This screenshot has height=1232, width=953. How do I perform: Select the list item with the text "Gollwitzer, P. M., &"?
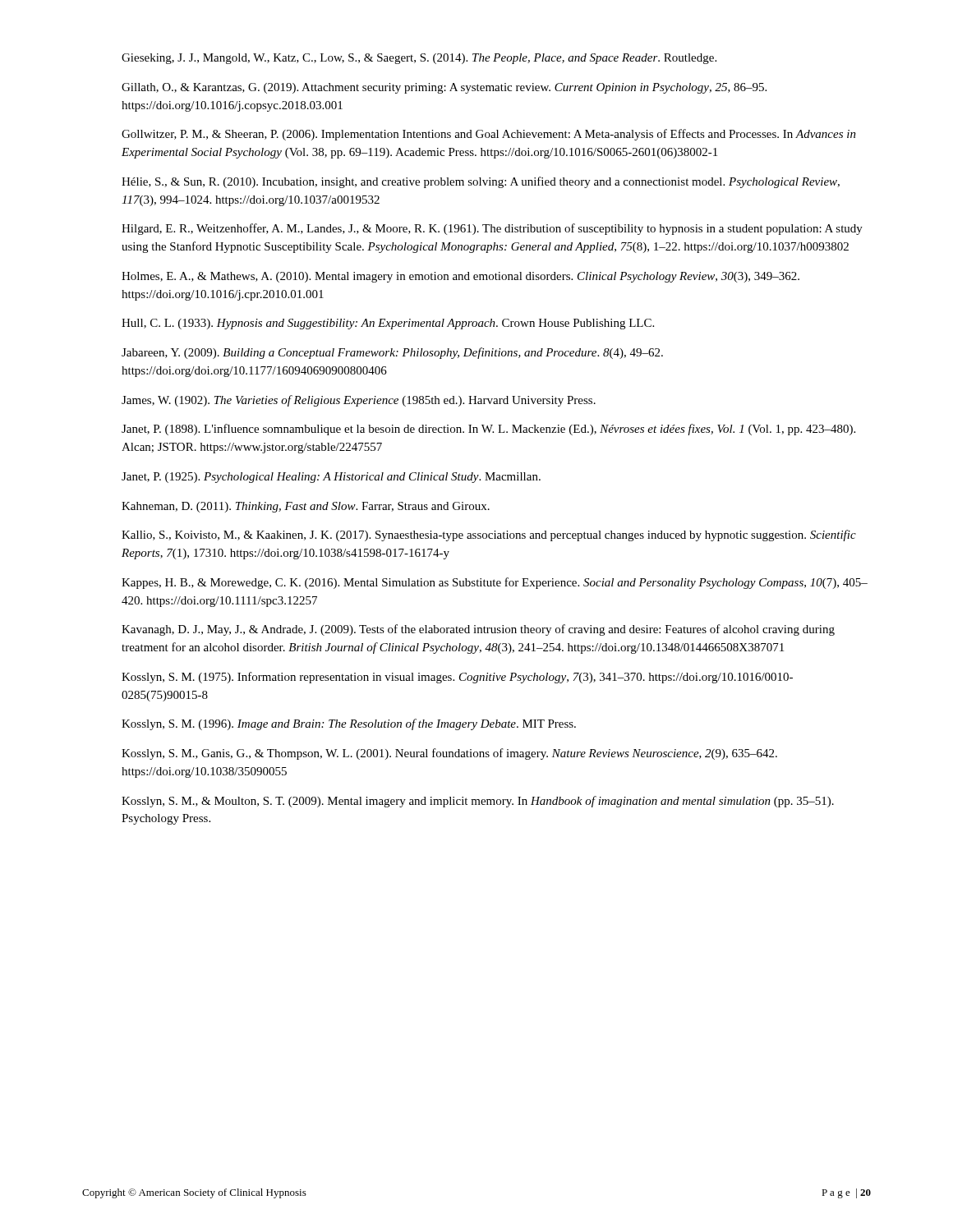point(476,144)
